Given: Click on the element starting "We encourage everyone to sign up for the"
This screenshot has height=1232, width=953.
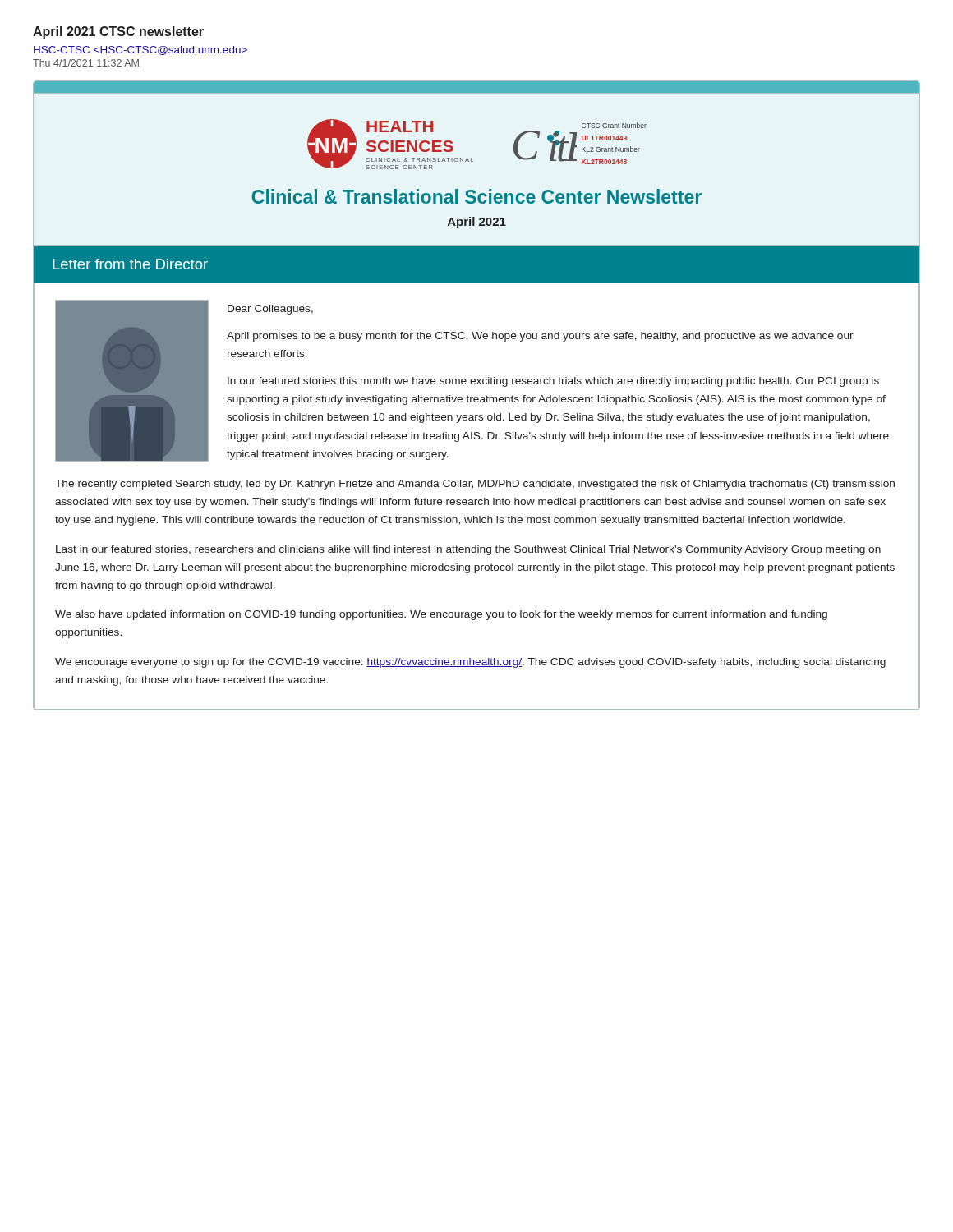Looking at the screenshot, I should click(x=470, y=670).
